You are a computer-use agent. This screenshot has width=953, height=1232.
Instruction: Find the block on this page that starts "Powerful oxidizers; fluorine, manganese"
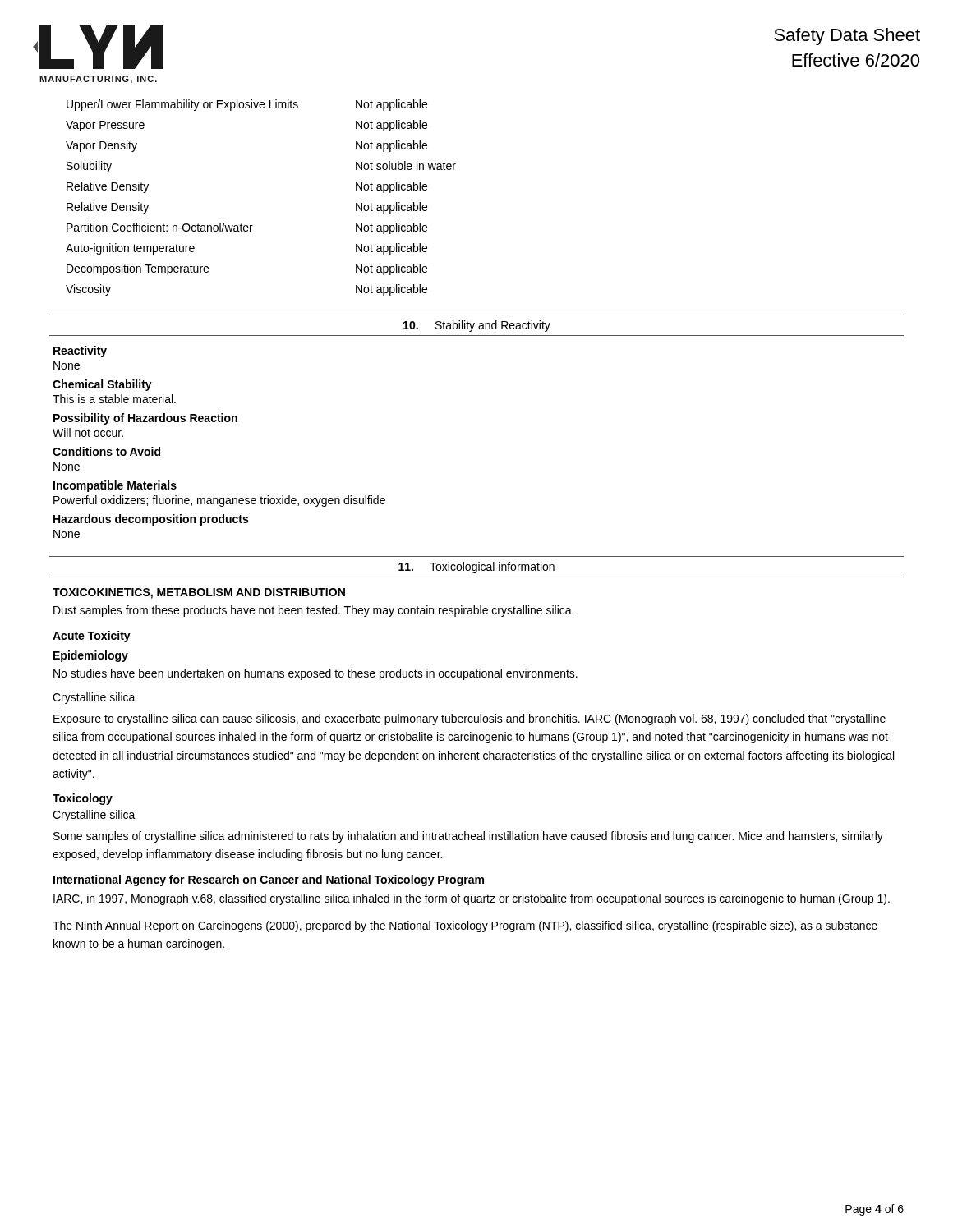[219, 500]
